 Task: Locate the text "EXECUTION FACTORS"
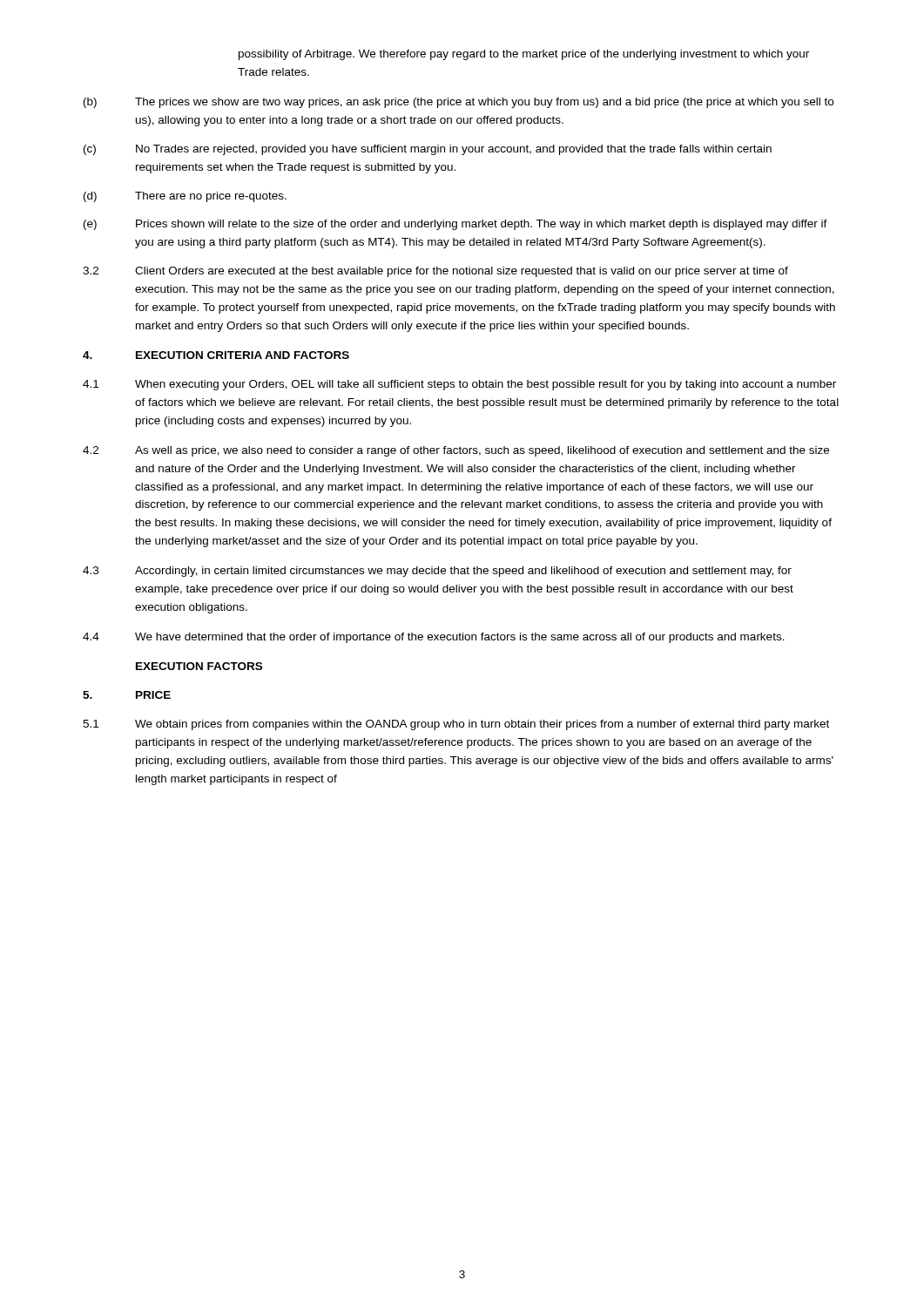point(199,666)
